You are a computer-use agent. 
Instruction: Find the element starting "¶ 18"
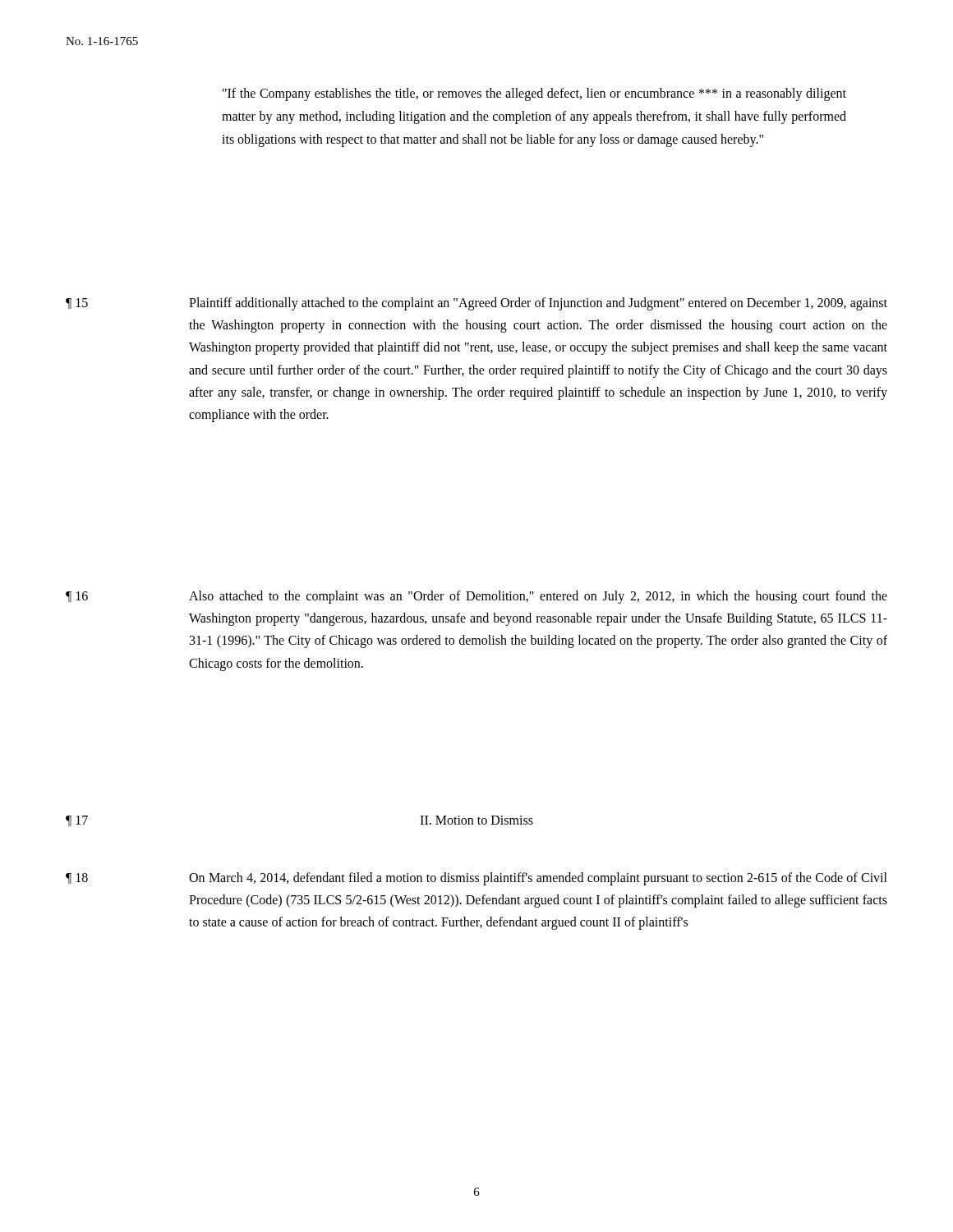(77, 878)
